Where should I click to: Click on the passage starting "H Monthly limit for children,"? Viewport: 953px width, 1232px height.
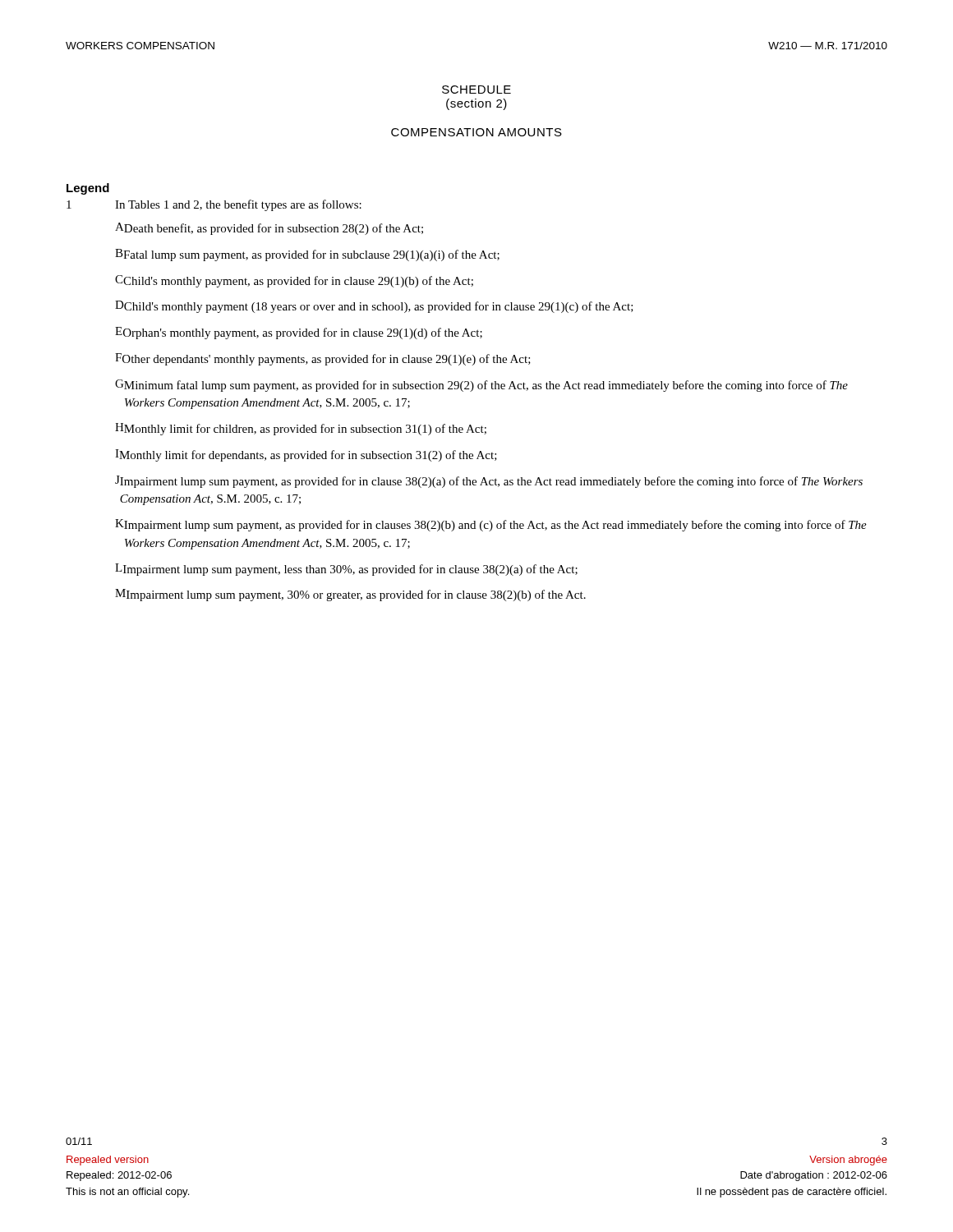(476, 429)
